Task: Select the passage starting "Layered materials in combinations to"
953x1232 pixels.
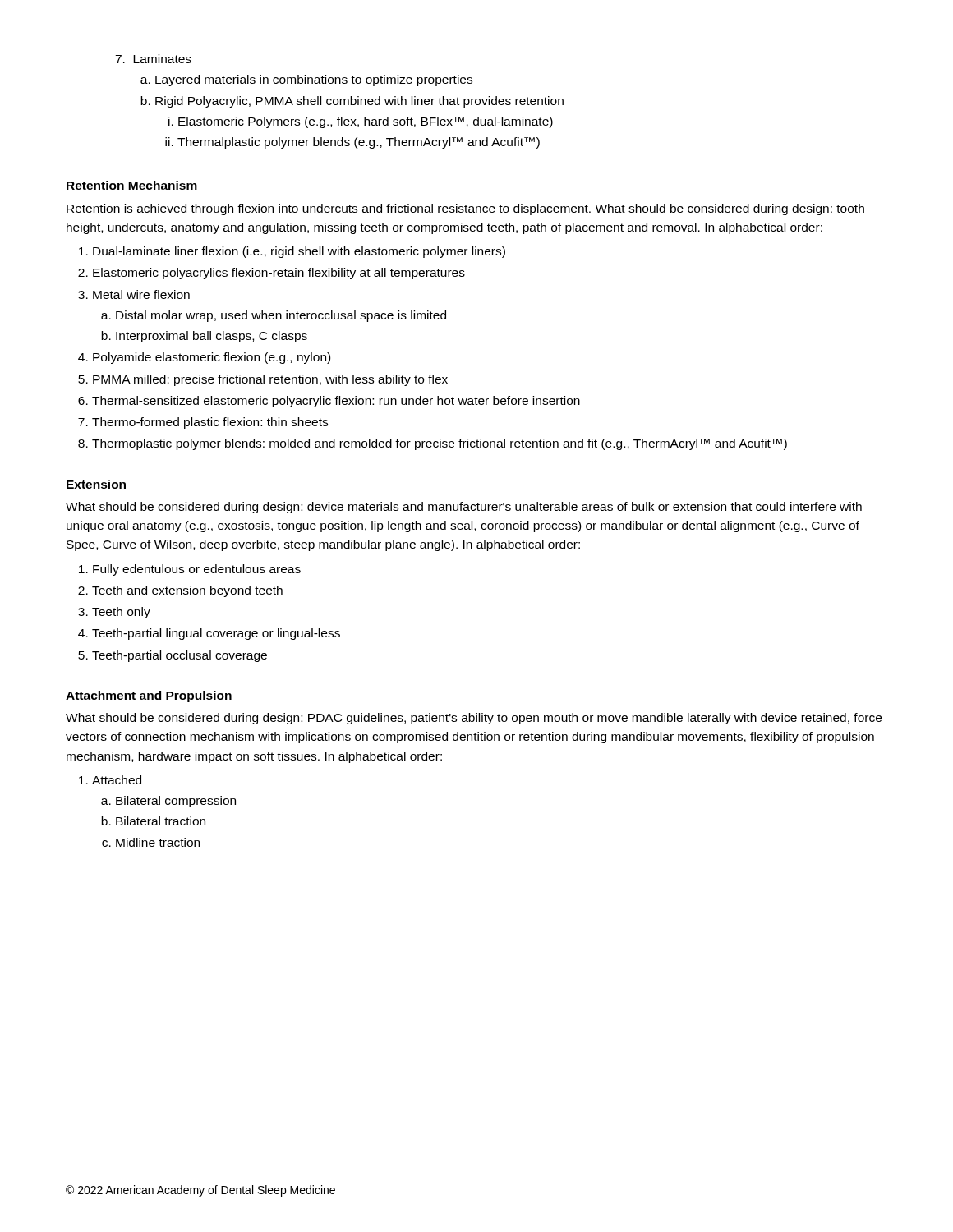Action: click(509, 111)
